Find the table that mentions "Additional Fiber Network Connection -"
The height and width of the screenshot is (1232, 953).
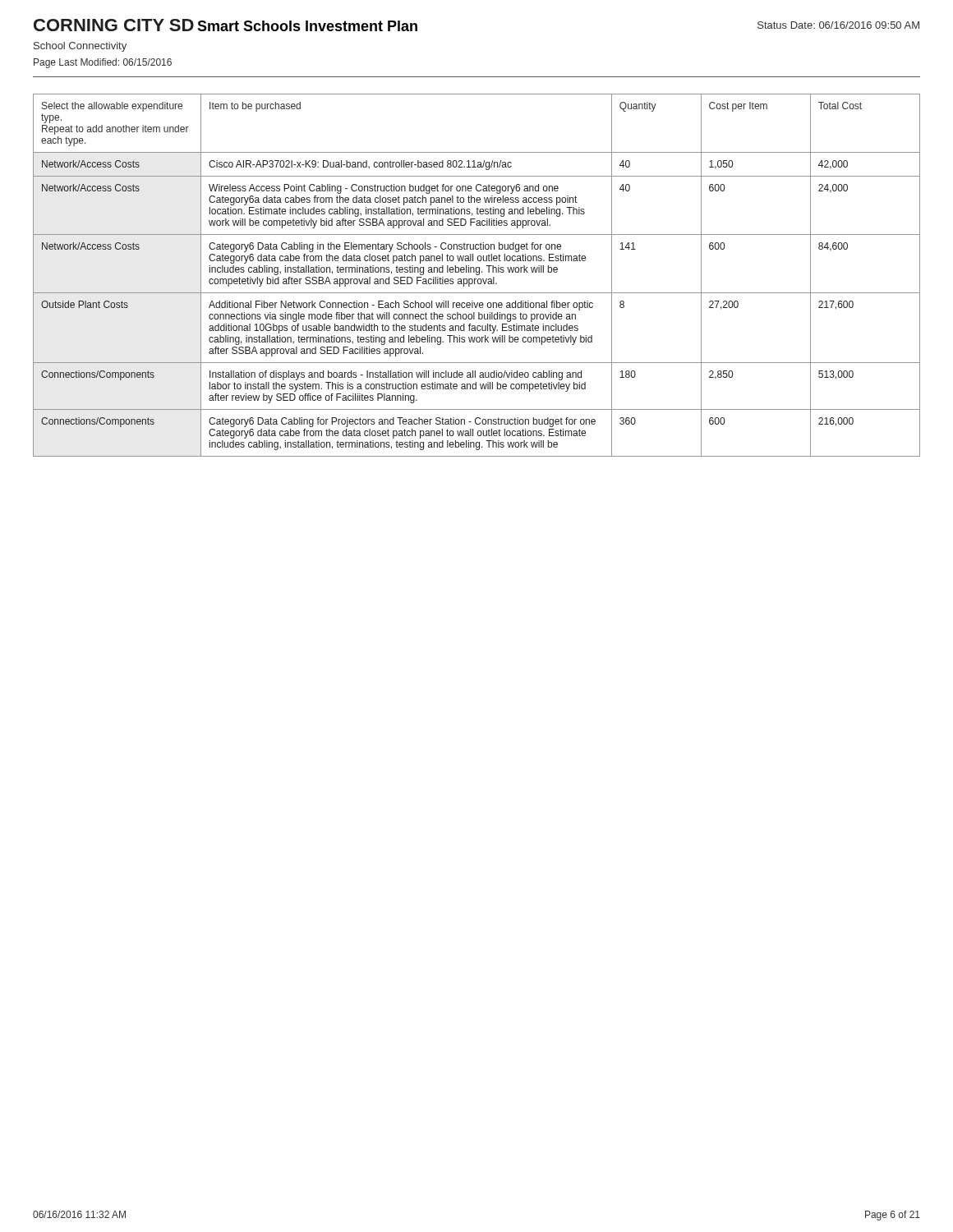(x=476, y=275)
